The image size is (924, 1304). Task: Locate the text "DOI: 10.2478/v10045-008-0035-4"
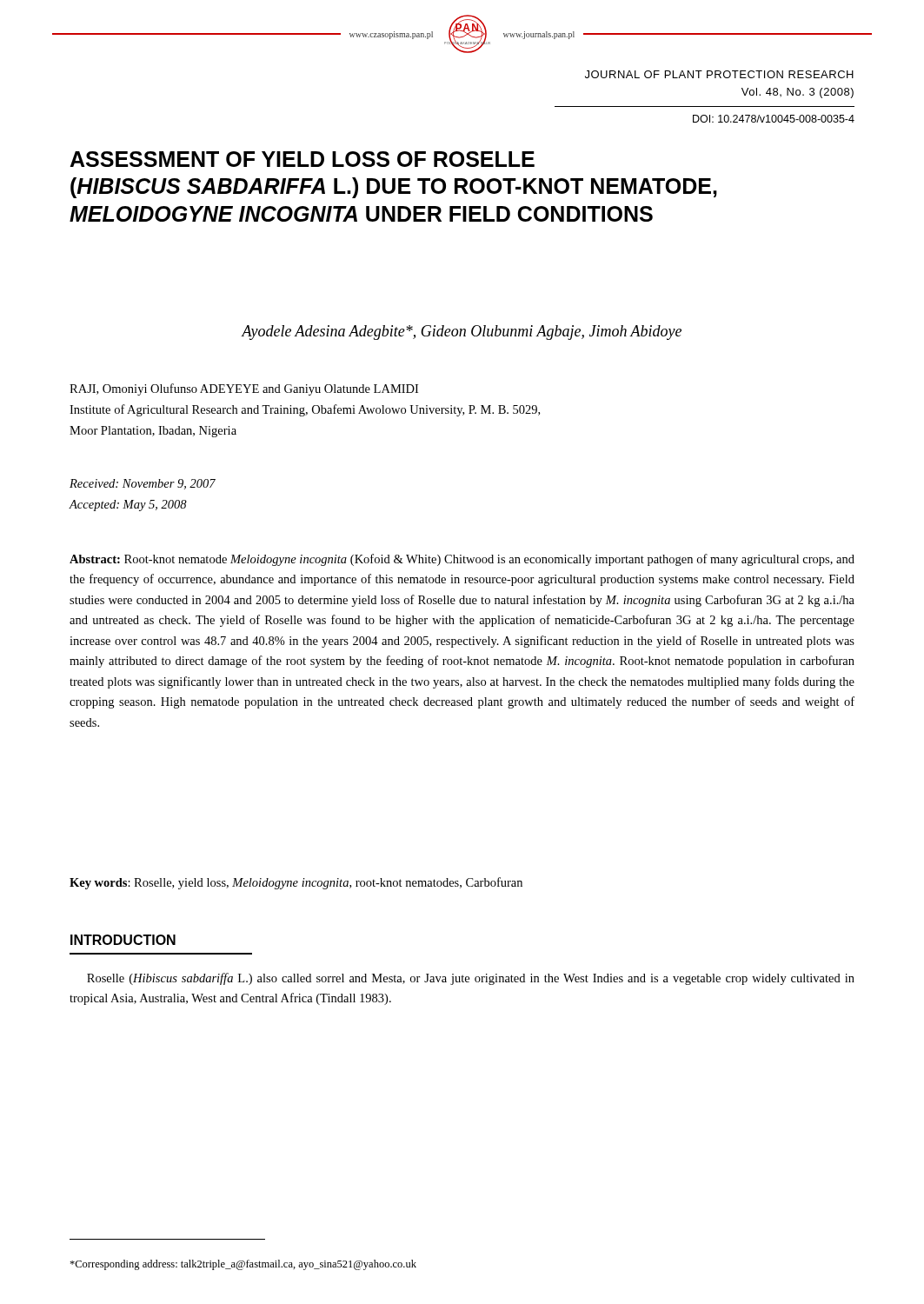click(773, 119)
